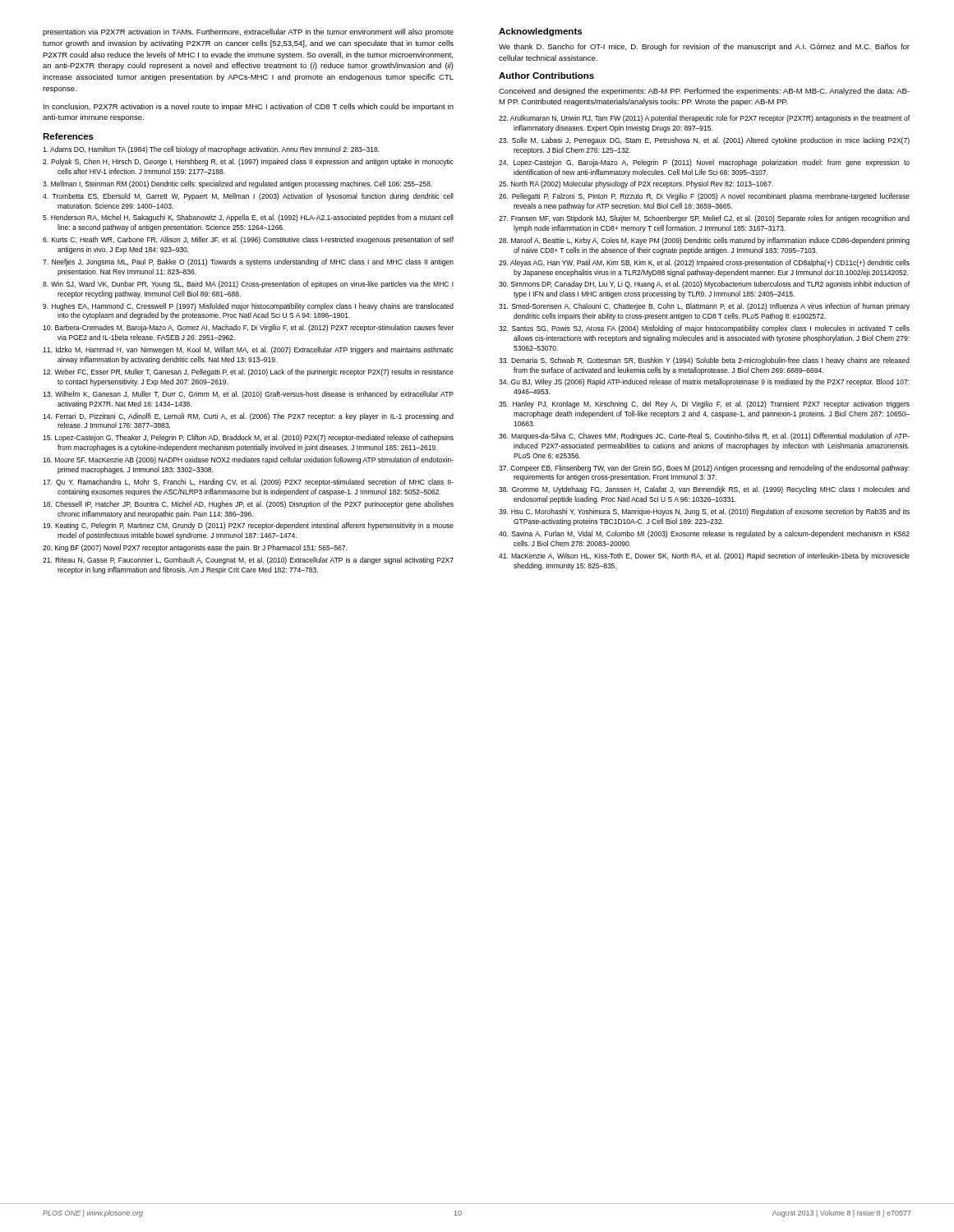The width and height of the screenshot is (954, 1232).
Task: Click the passage that begins "Adams DO, Hamilton TA (1984) The cell"
Action: [211, 150]
